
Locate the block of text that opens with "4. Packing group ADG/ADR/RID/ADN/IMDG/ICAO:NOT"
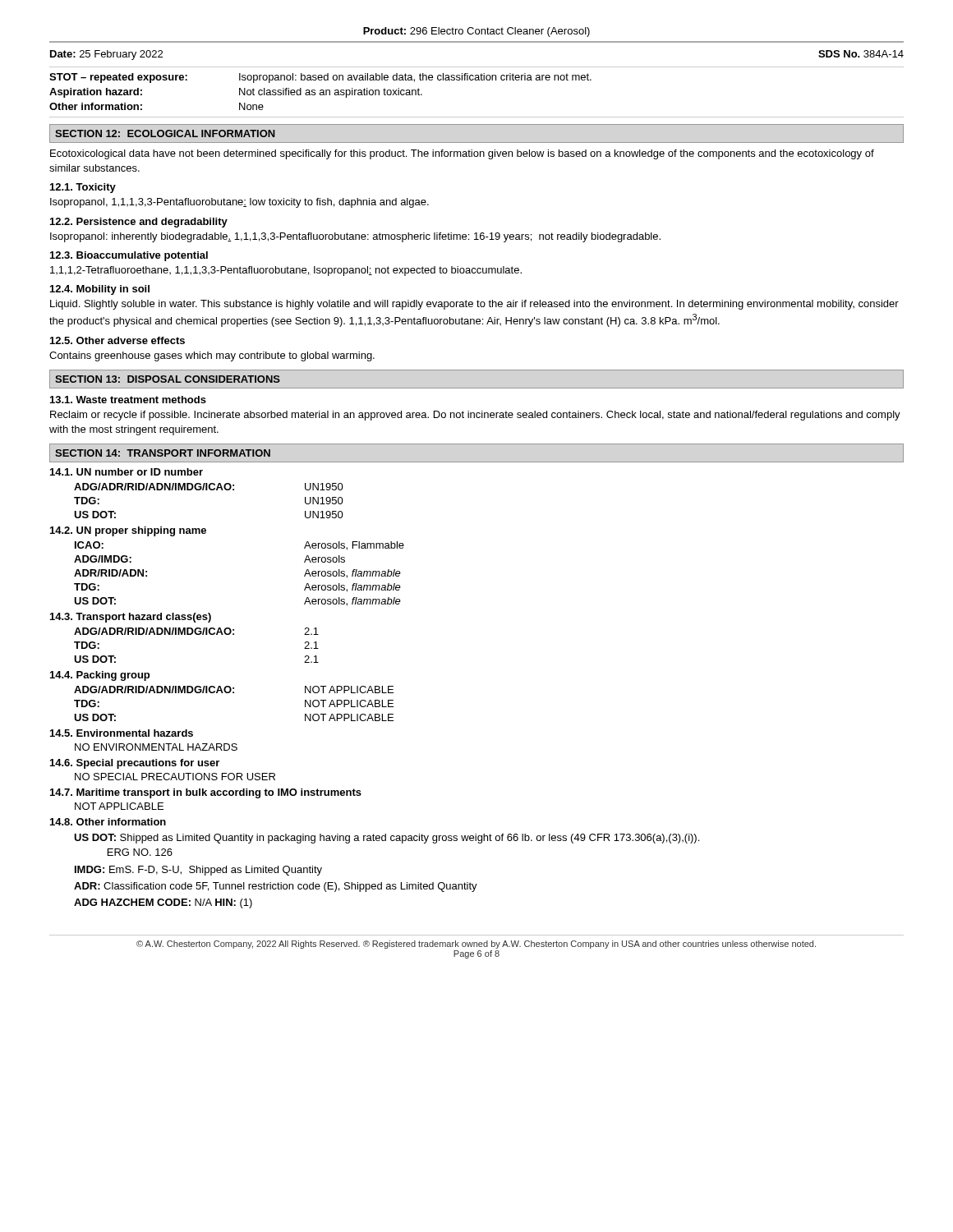pos(100,676)
